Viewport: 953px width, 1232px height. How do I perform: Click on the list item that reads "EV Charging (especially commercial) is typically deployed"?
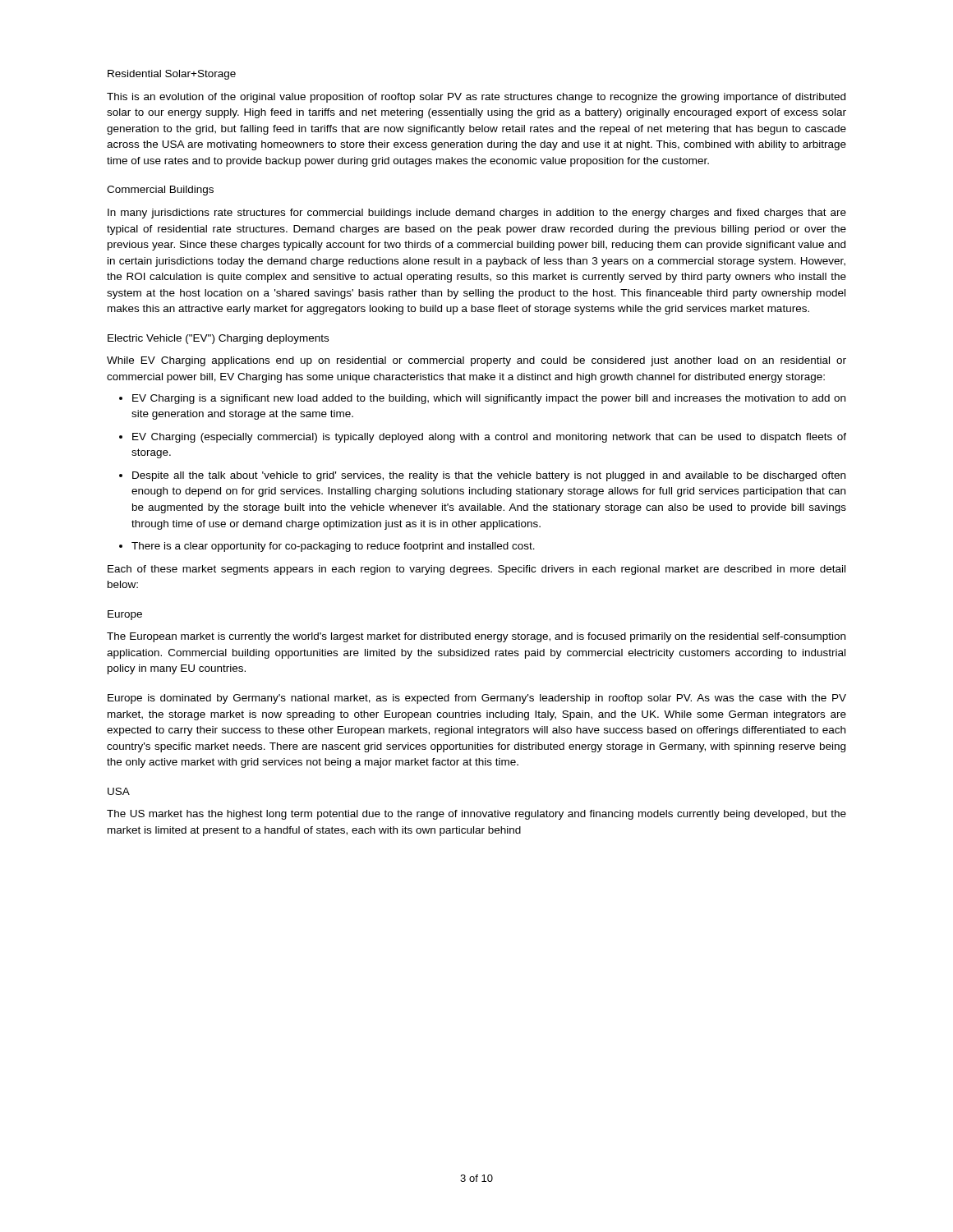pos(489,444)
